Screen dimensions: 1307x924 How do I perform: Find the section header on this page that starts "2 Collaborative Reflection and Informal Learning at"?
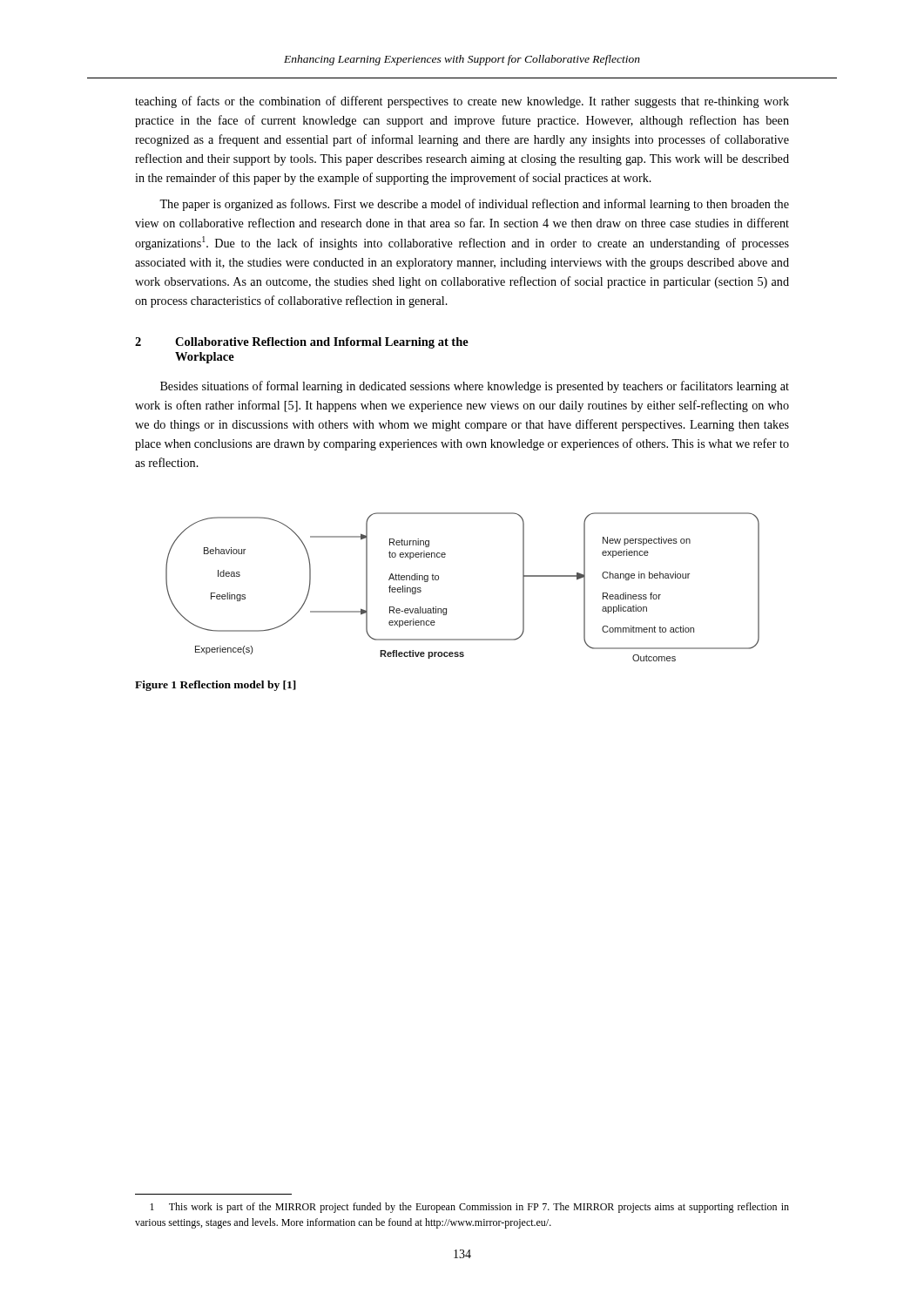coord(302,349)
